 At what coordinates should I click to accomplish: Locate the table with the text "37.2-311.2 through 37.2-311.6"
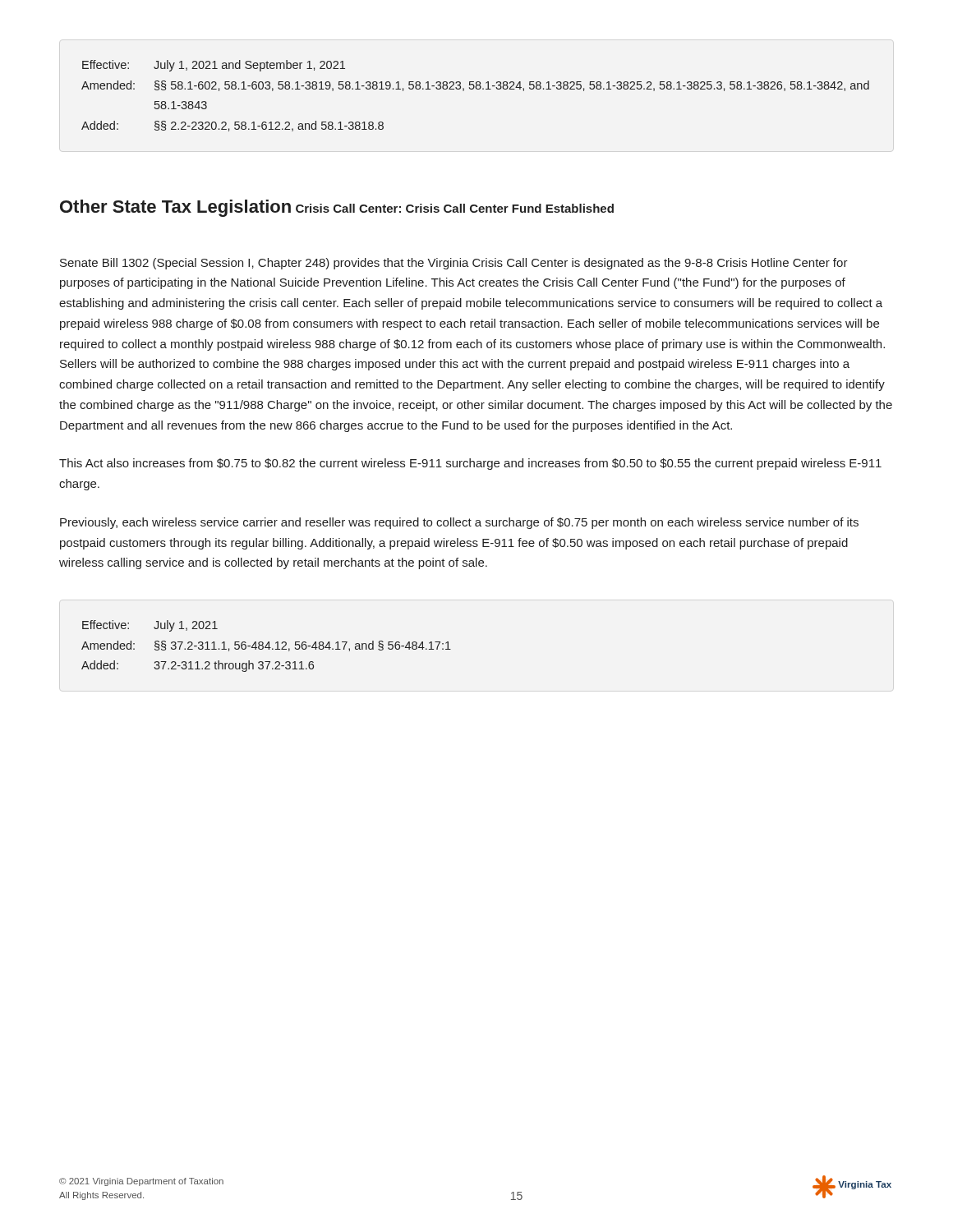tap(476, 646)
